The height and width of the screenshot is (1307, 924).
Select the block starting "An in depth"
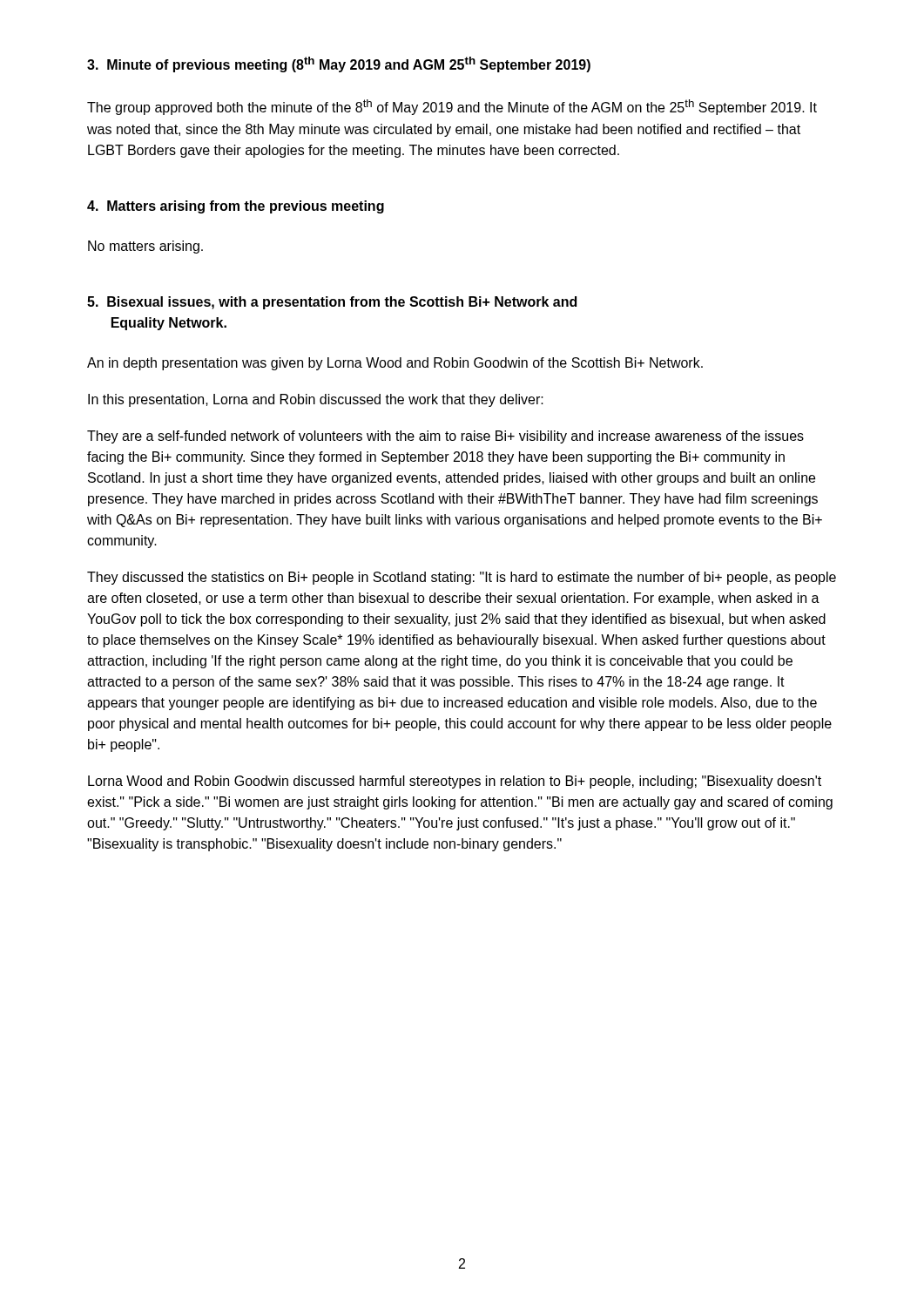coord(395,363)
